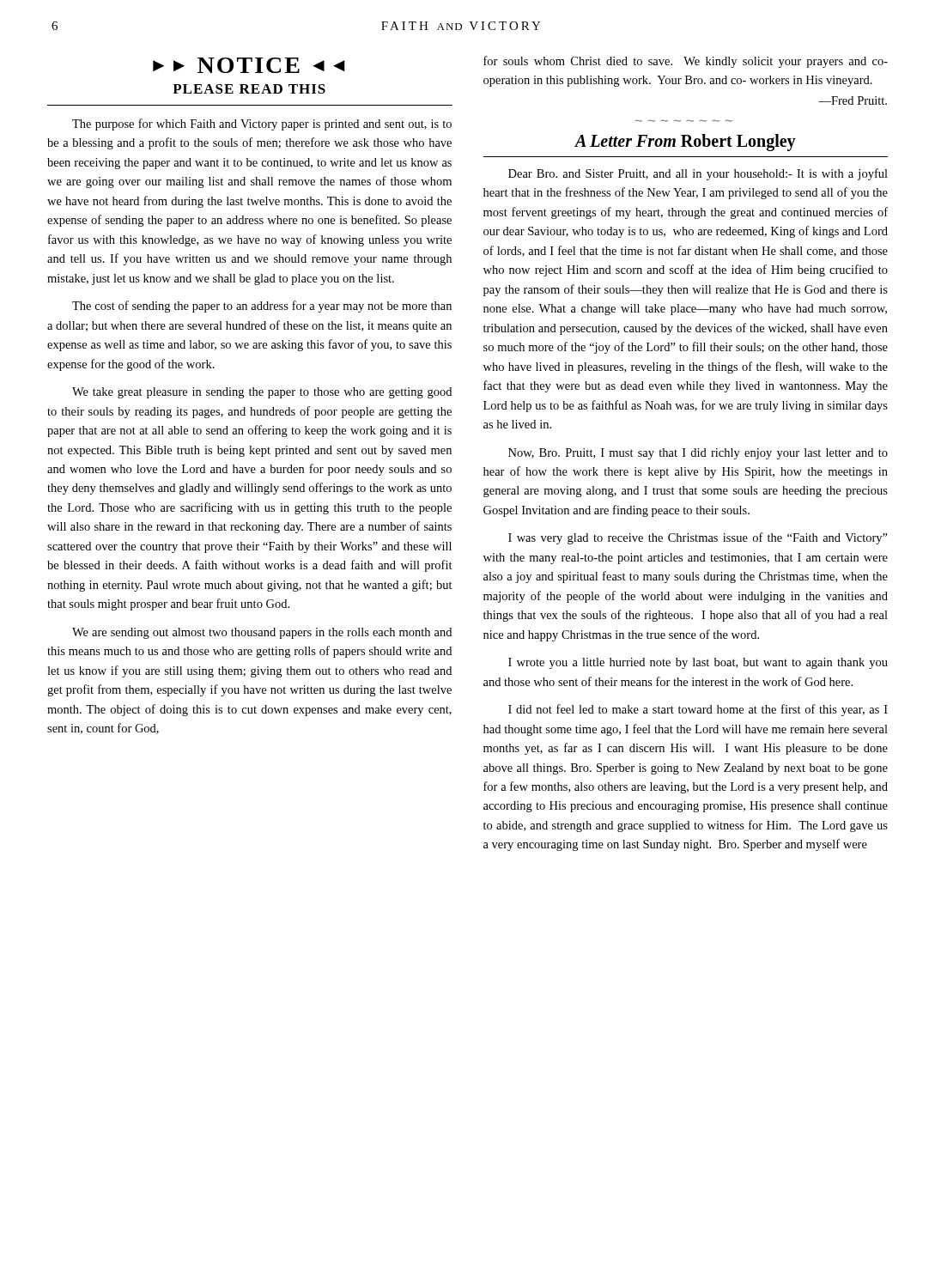Locate the passage starting "A Letter From"
The width and height of the screenshot is (935, 1288).
click(685, 141)
